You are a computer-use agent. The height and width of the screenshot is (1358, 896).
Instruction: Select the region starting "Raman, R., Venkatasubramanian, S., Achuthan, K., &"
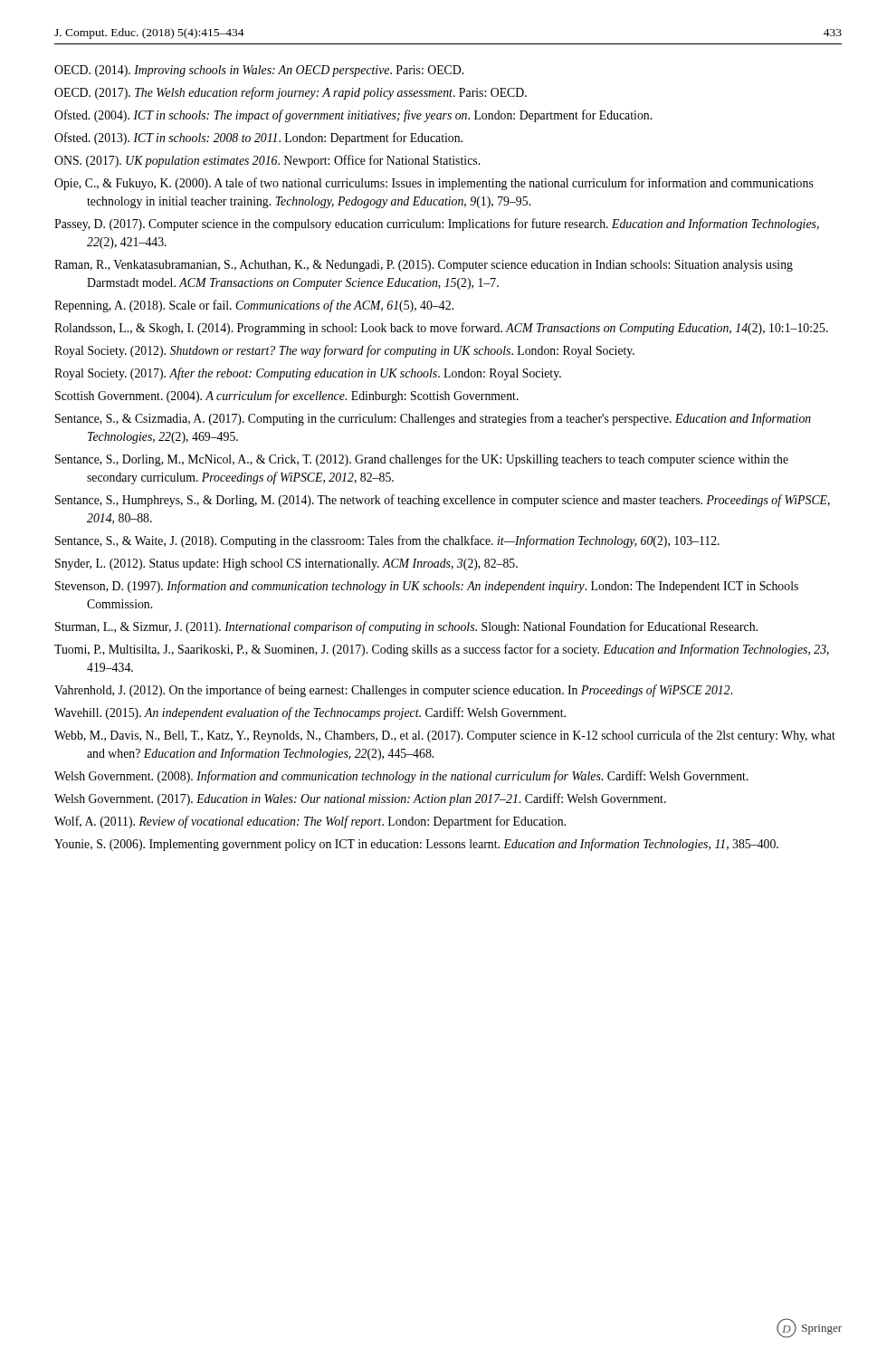tap(424, 274)
